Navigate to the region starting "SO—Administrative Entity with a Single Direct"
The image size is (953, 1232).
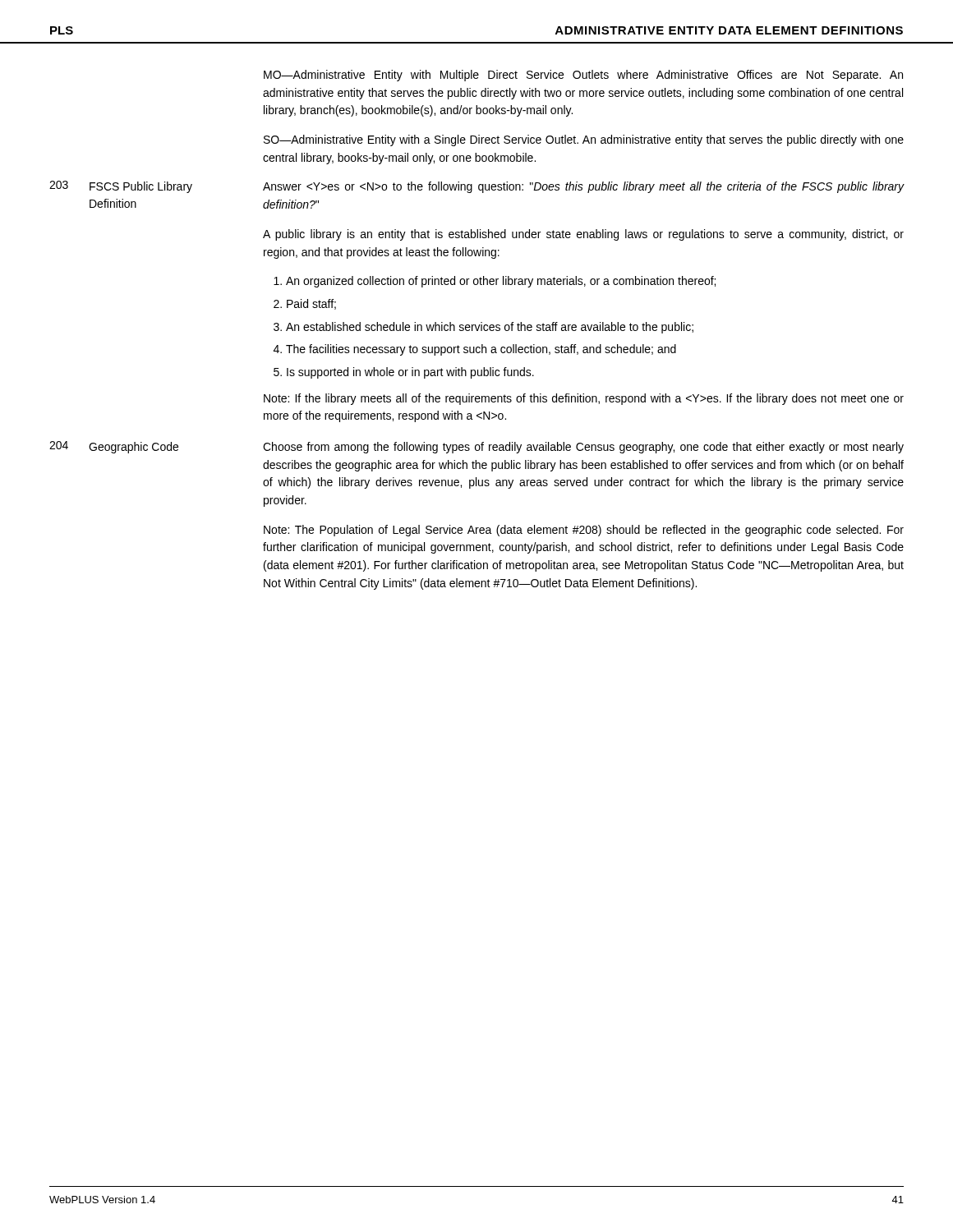[x=476, y=149]
